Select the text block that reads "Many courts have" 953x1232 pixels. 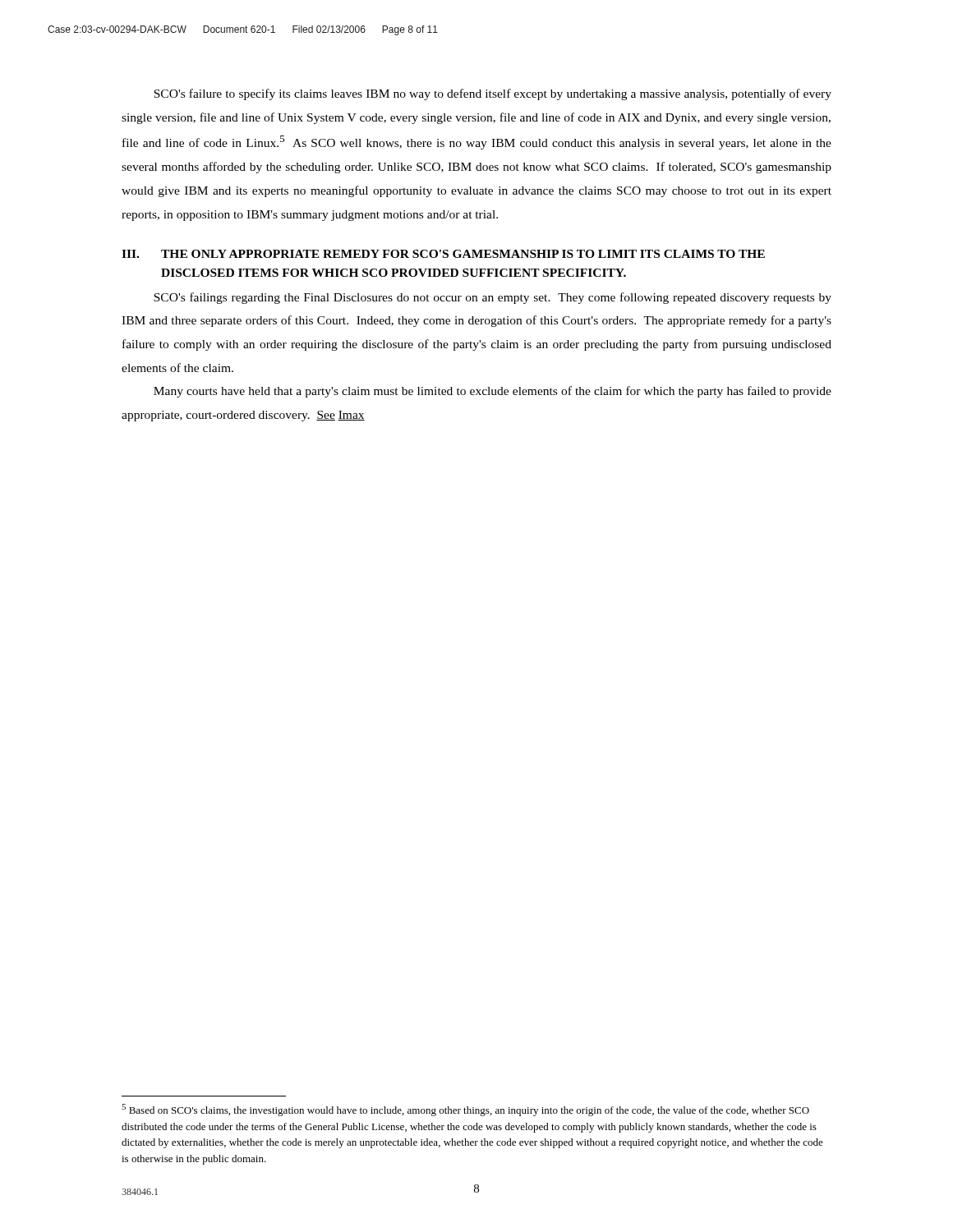476,403
